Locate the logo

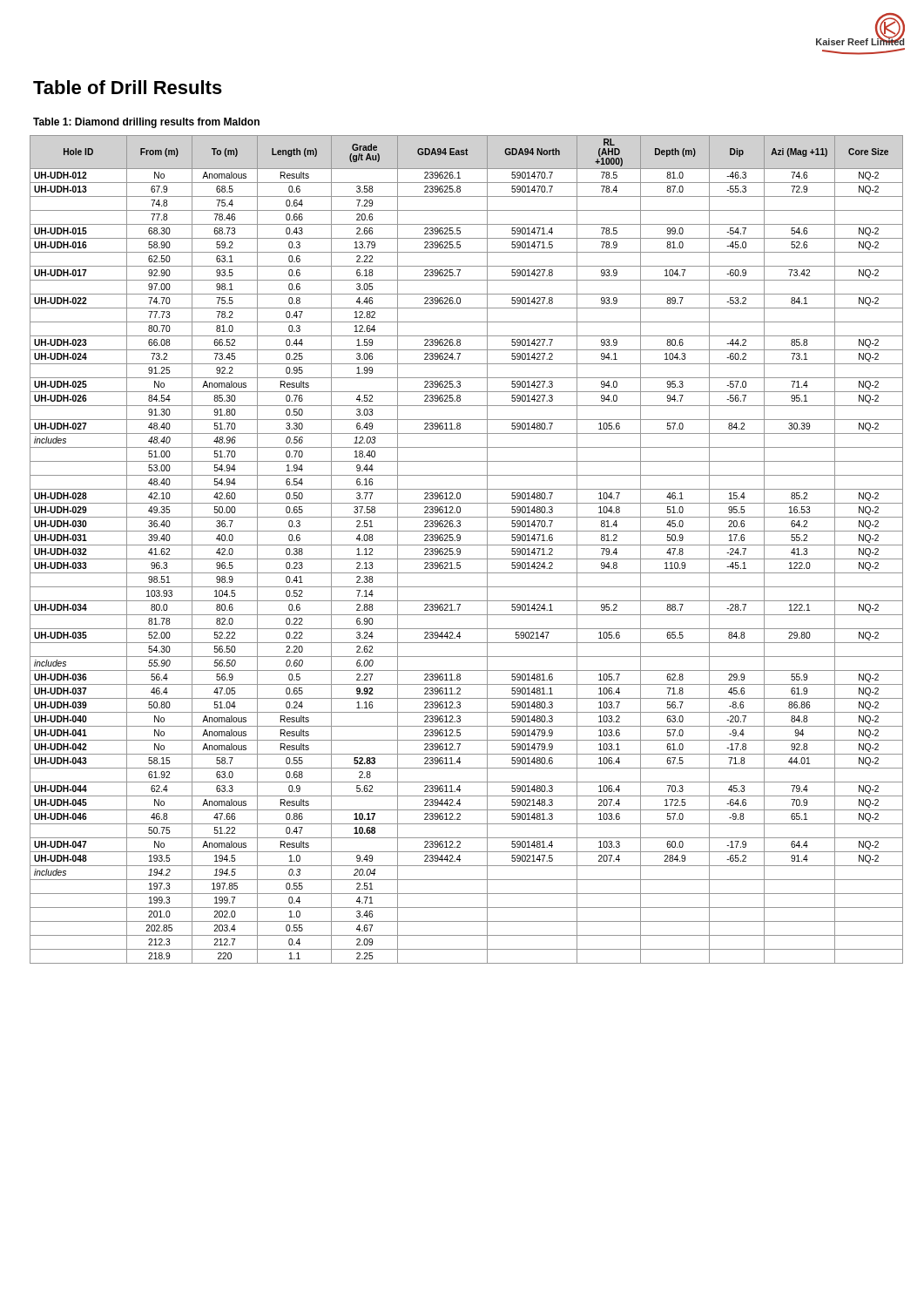pyautogui.click(x=837, y=38)
